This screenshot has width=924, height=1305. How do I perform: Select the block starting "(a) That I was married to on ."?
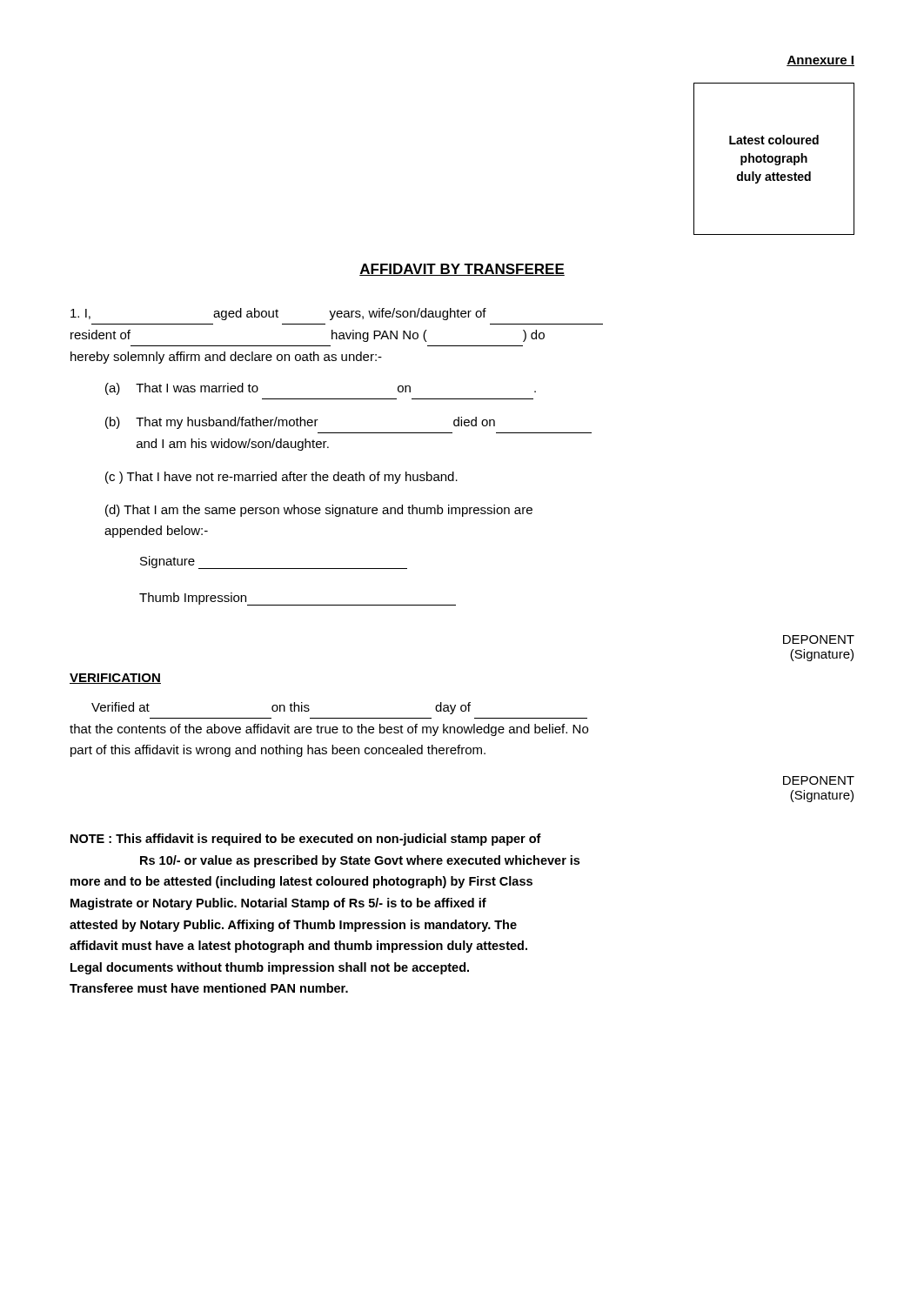click(x=478, y=388)
